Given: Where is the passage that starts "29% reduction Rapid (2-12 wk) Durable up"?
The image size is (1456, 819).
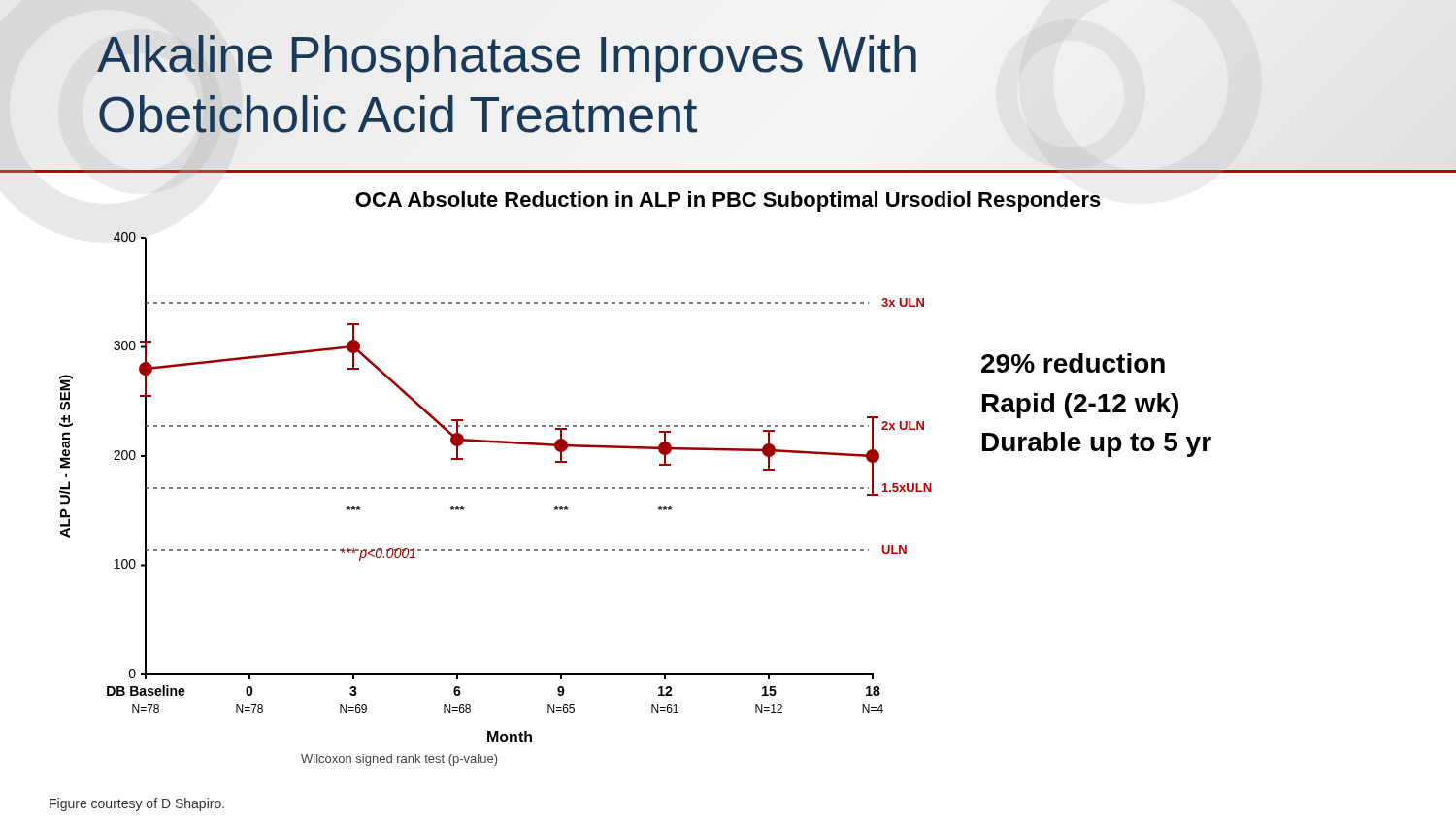Looking at the screenshot, I should [x=1096, y=403].
